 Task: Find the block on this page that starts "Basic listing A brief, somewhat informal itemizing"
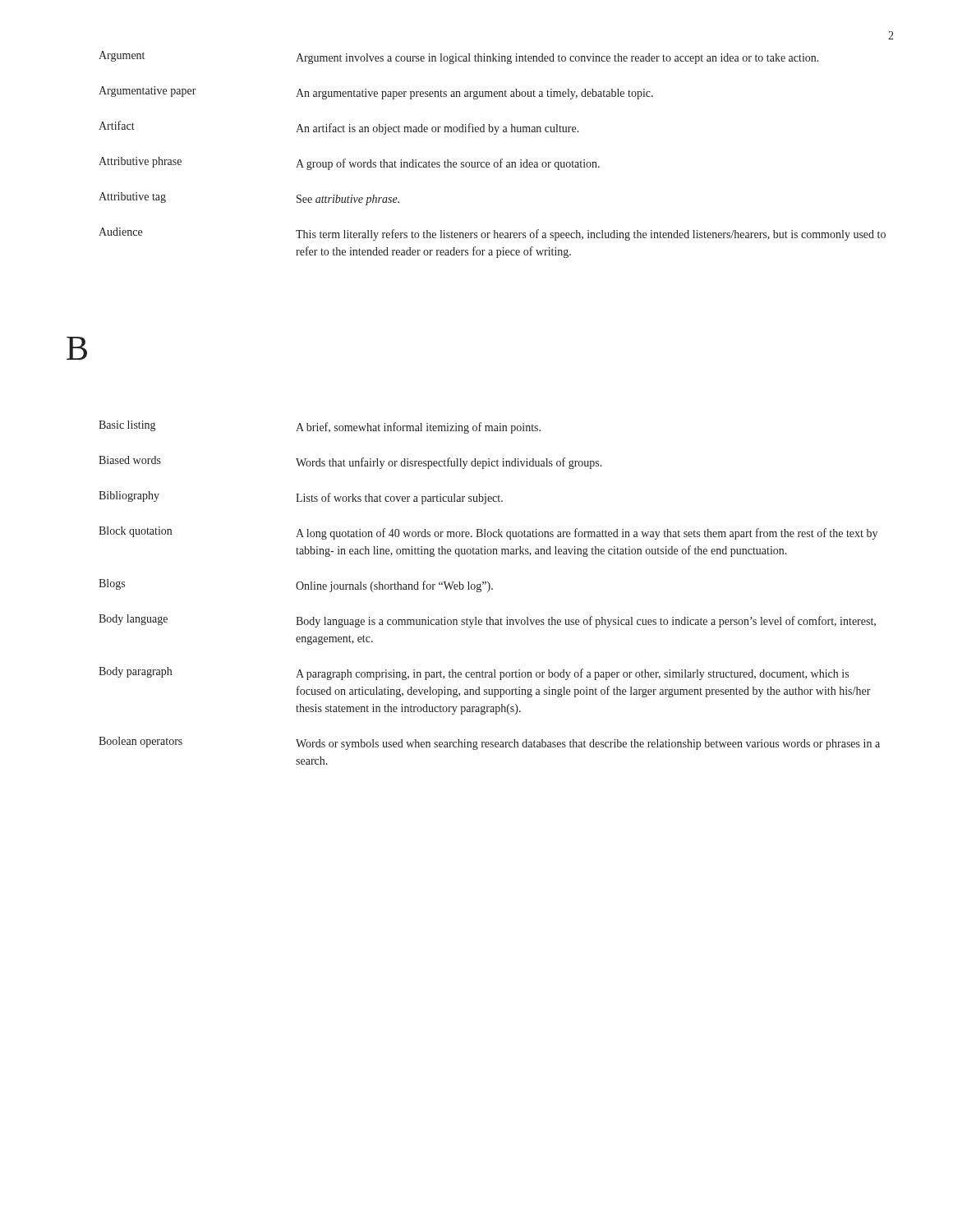493,428
